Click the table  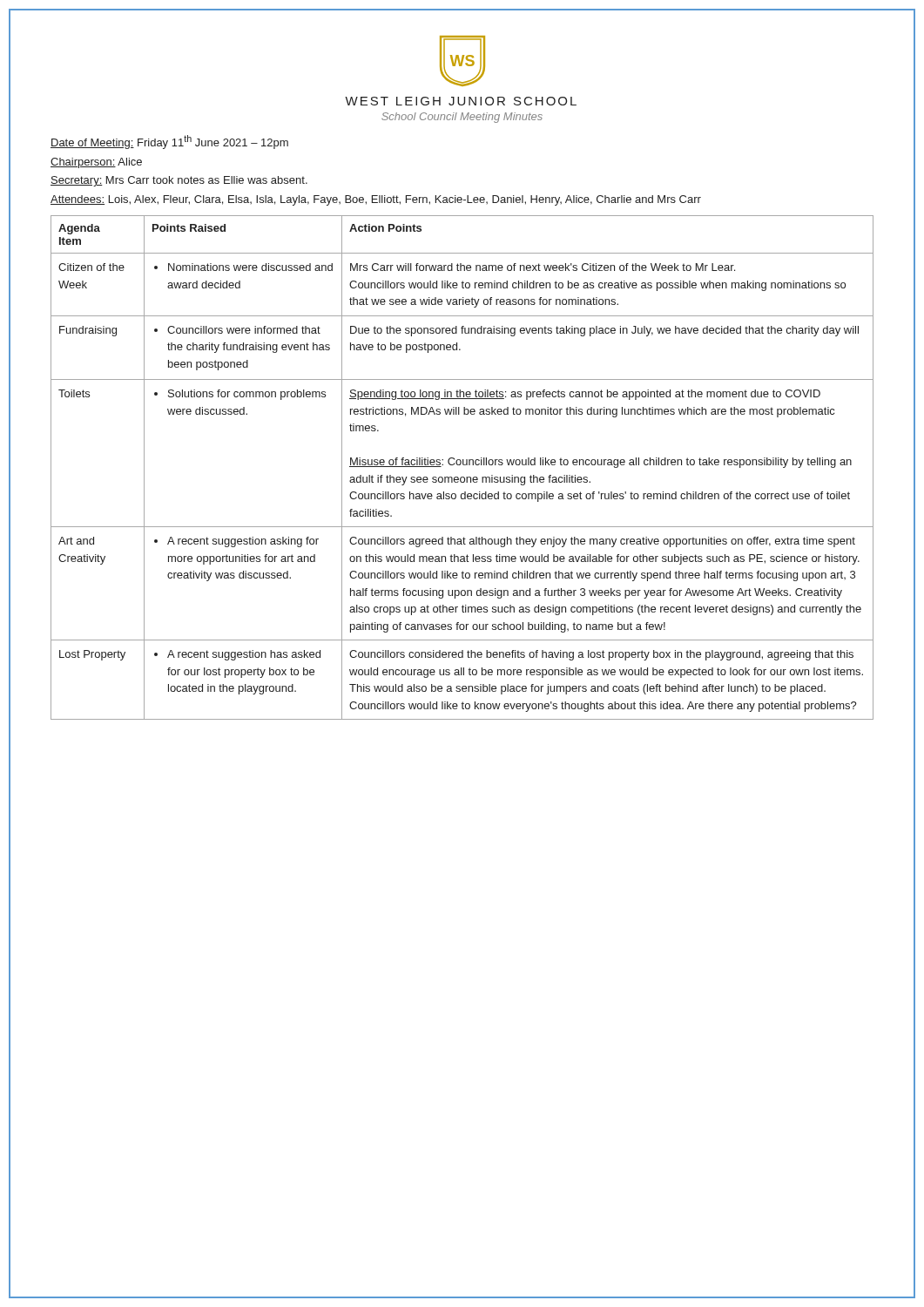coord(462,468)
